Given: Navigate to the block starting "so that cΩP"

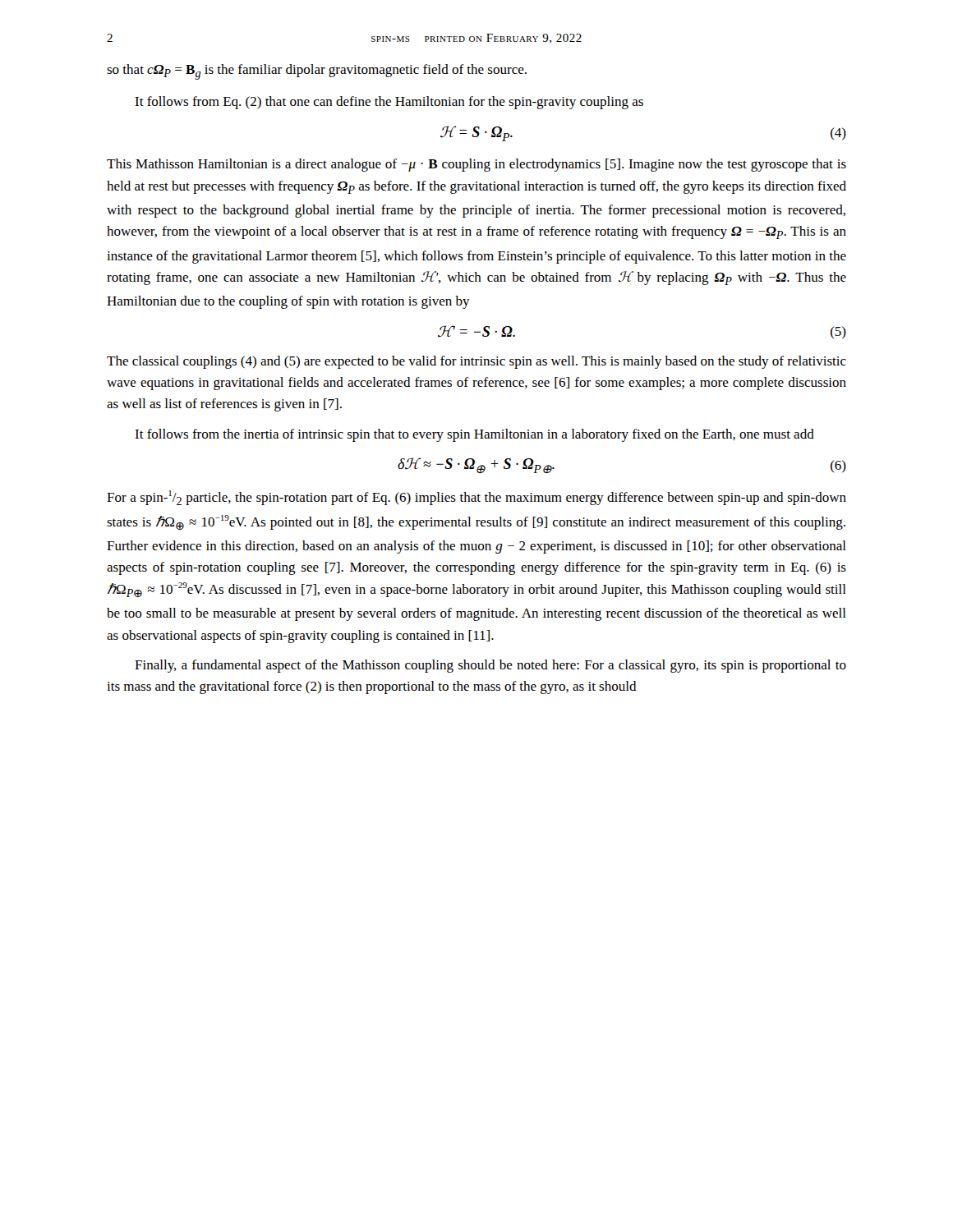Looking at the screenshot, I should [476, 71].
